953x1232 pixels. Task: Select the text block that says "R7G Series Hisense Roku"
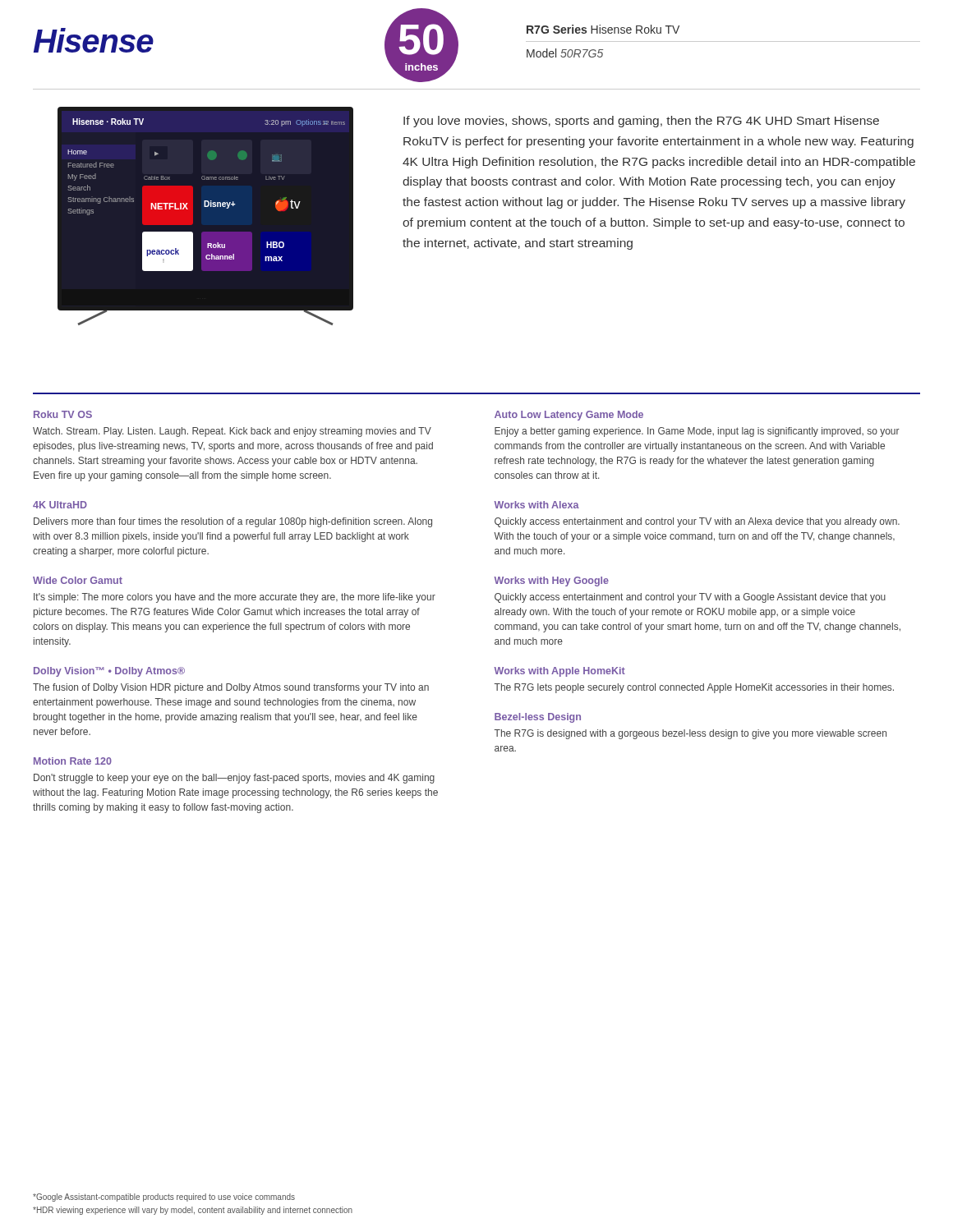pos(603,30)
